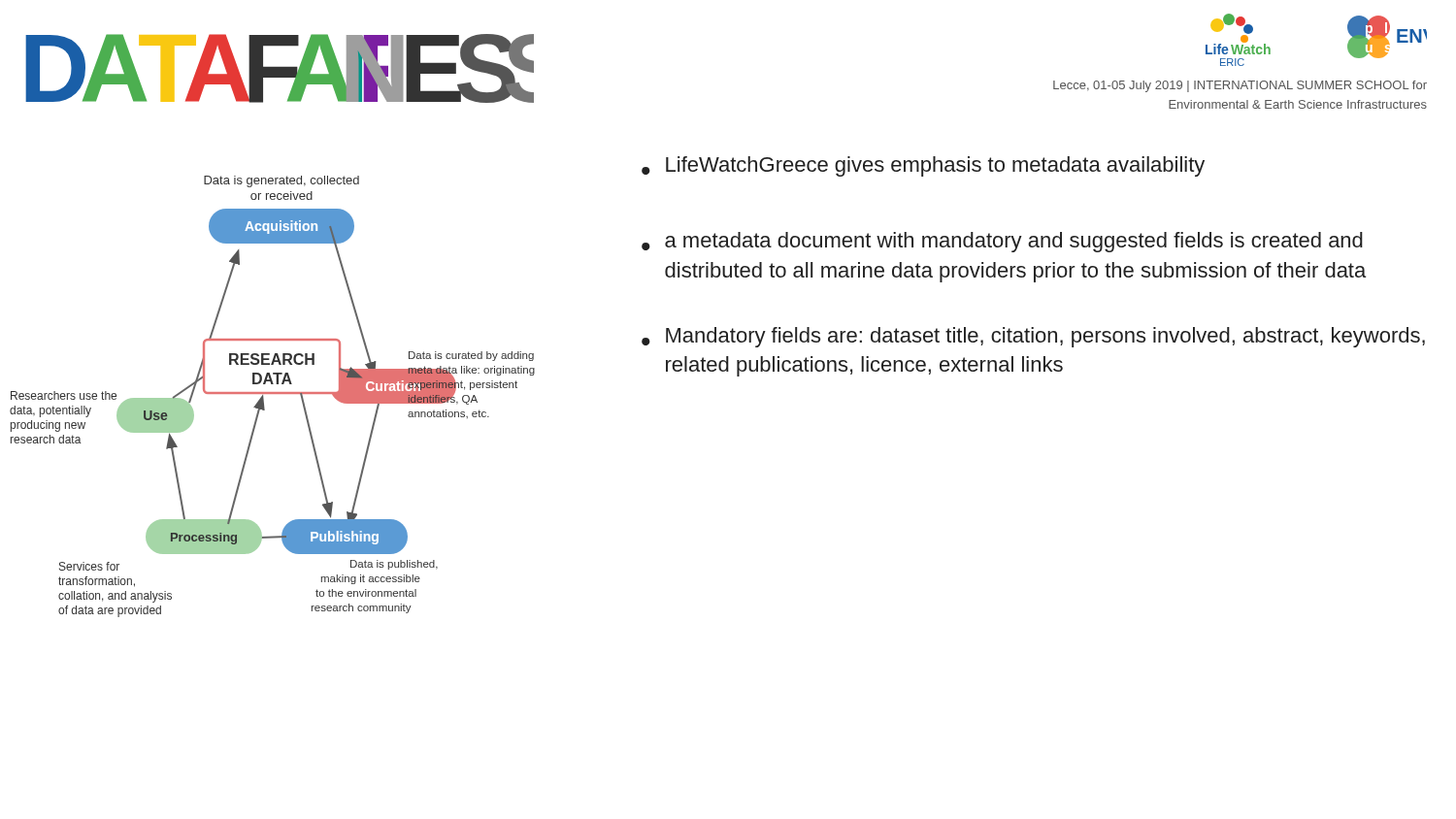Select the list item containing "• LifeWatchGreece gives emphasis to metadata"
The height and width of the screenshot is (819, 1456).
923,171
